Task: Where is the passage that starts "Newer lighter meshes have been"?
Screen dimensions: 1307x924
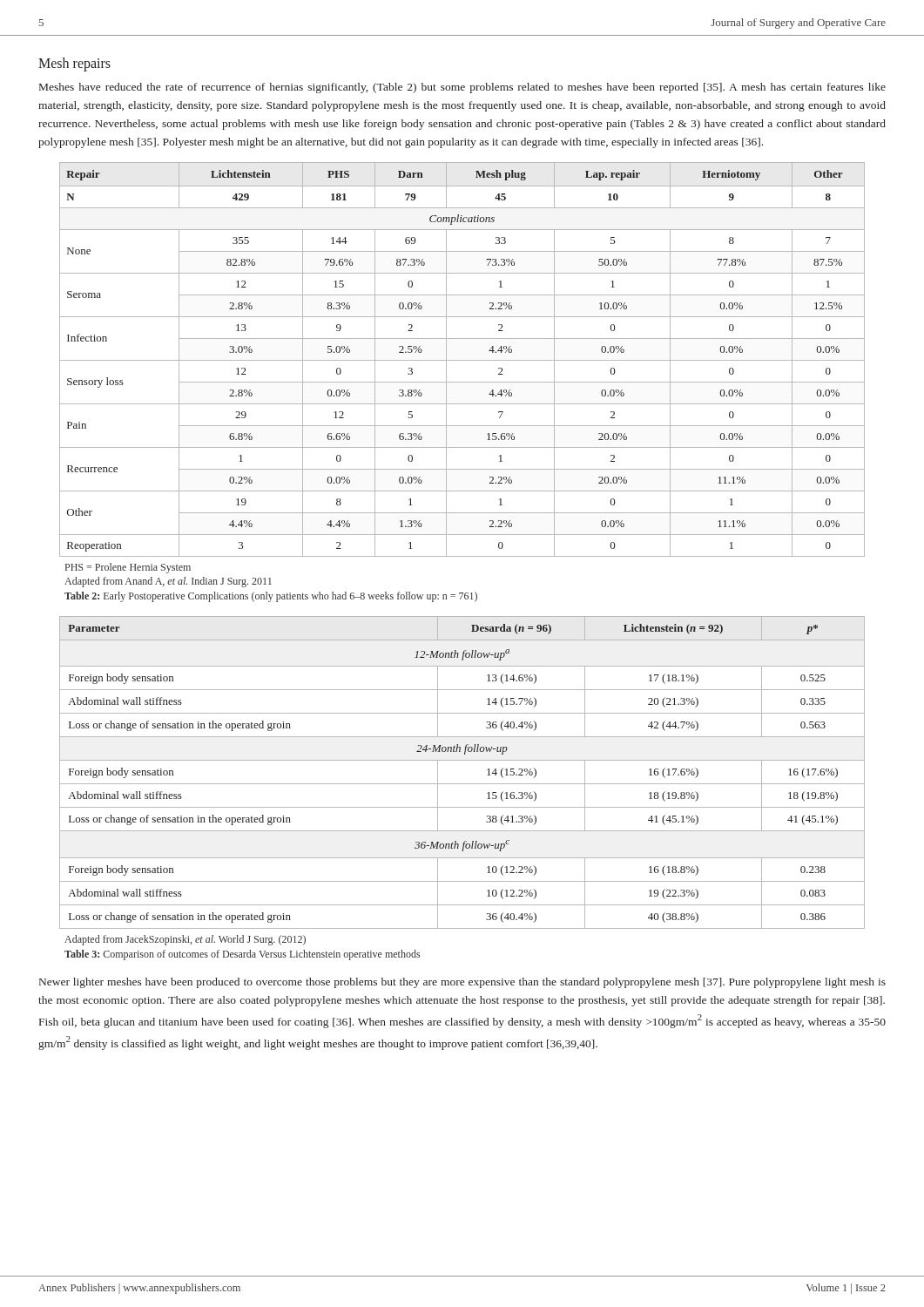Action: pos(462,1012)
